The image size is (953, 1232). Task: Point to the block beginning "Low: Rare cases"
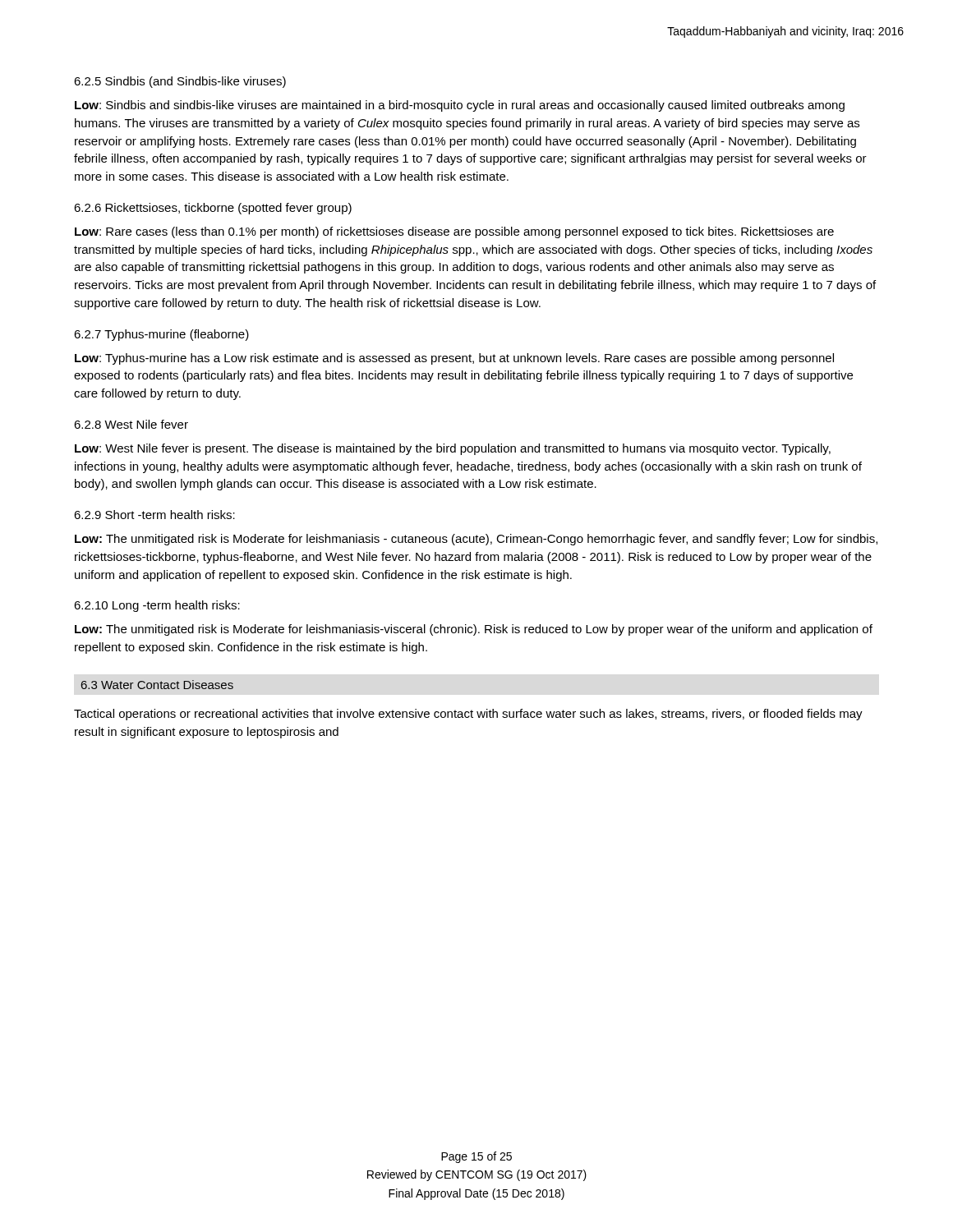(475, 267)
